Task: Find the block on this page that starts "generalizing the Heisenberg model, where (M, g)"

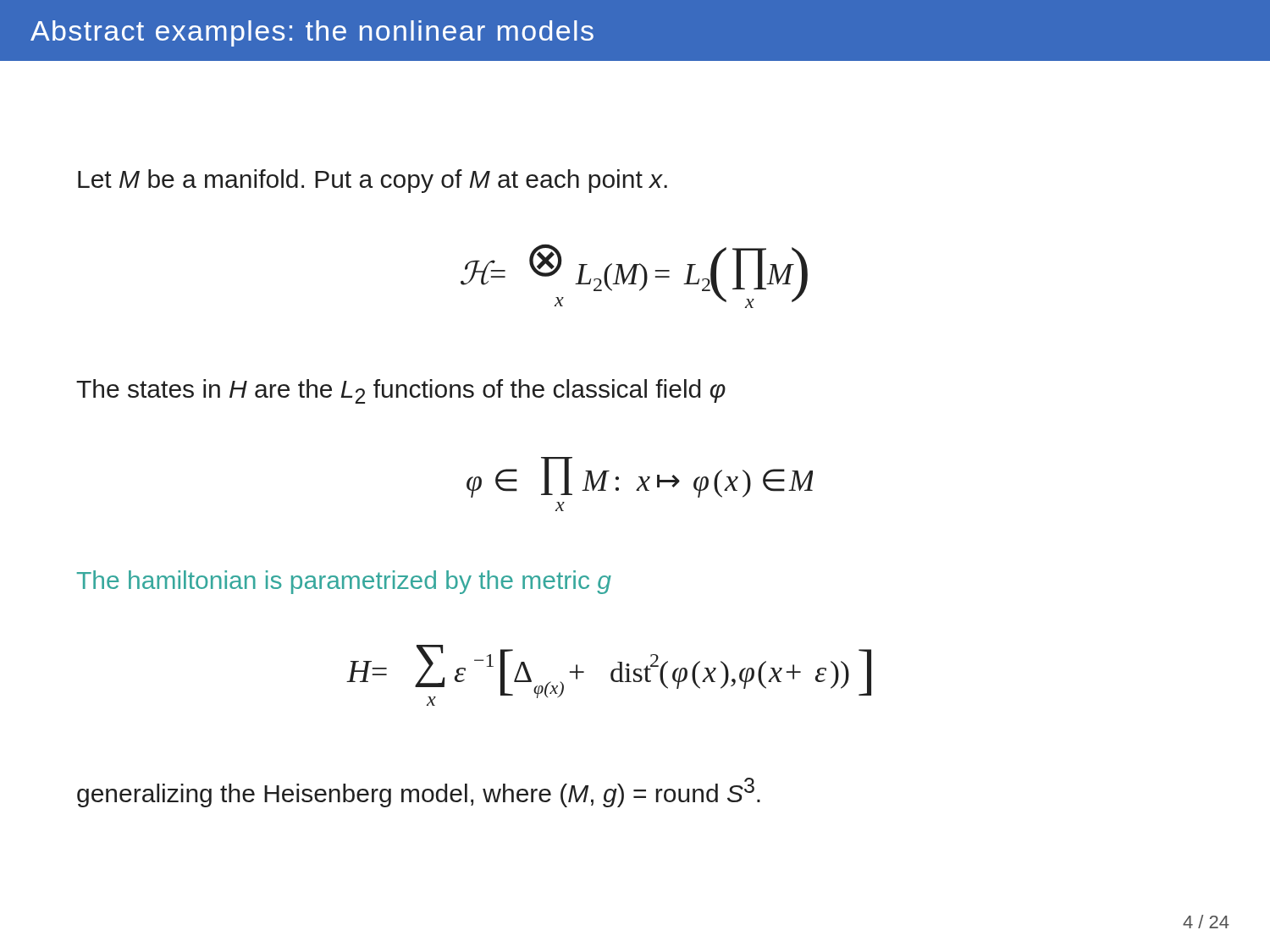Action: [419, 790]
